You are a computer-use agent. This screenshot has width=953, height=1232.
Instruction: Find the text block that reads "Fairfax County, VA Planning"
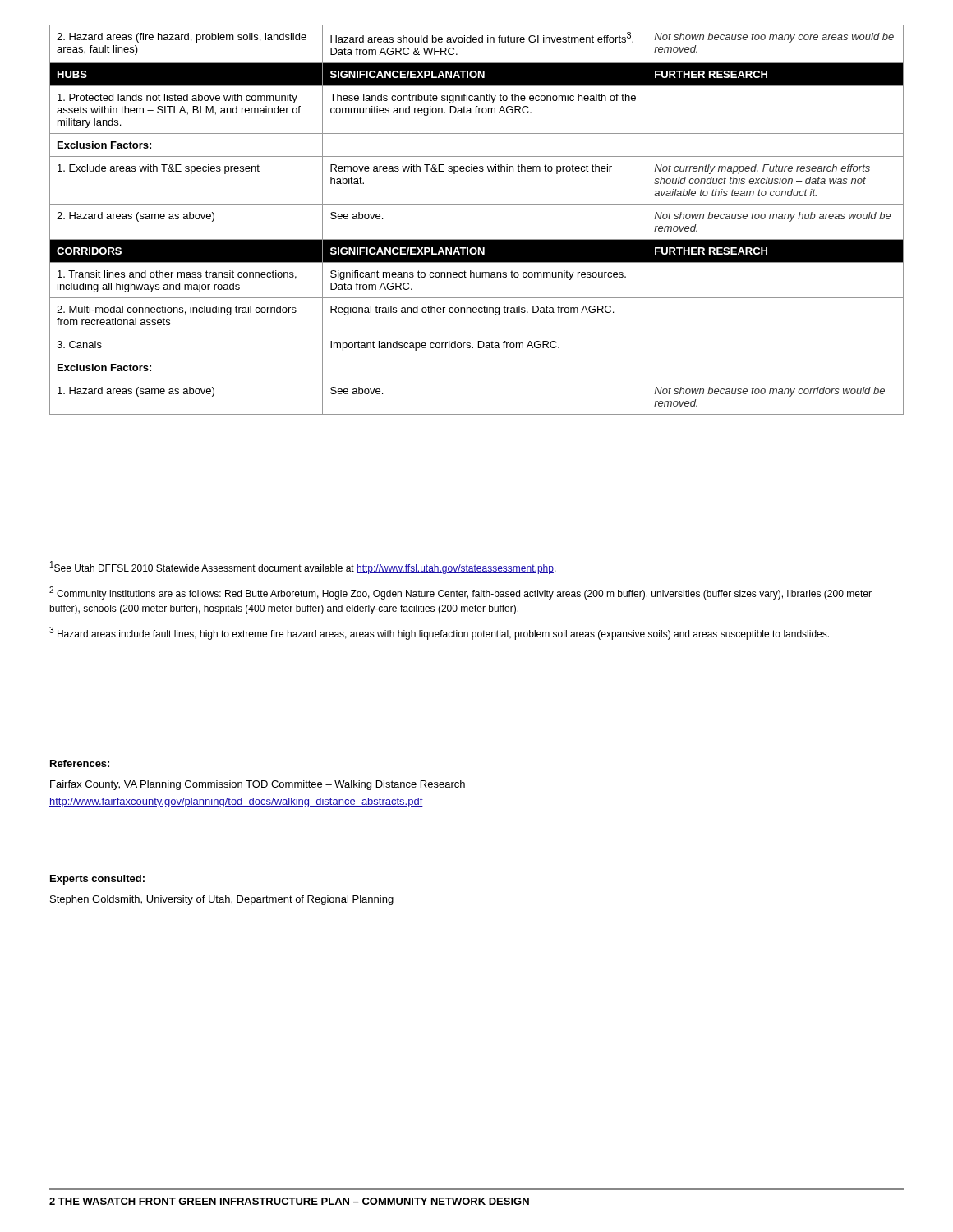coord(257,792)
